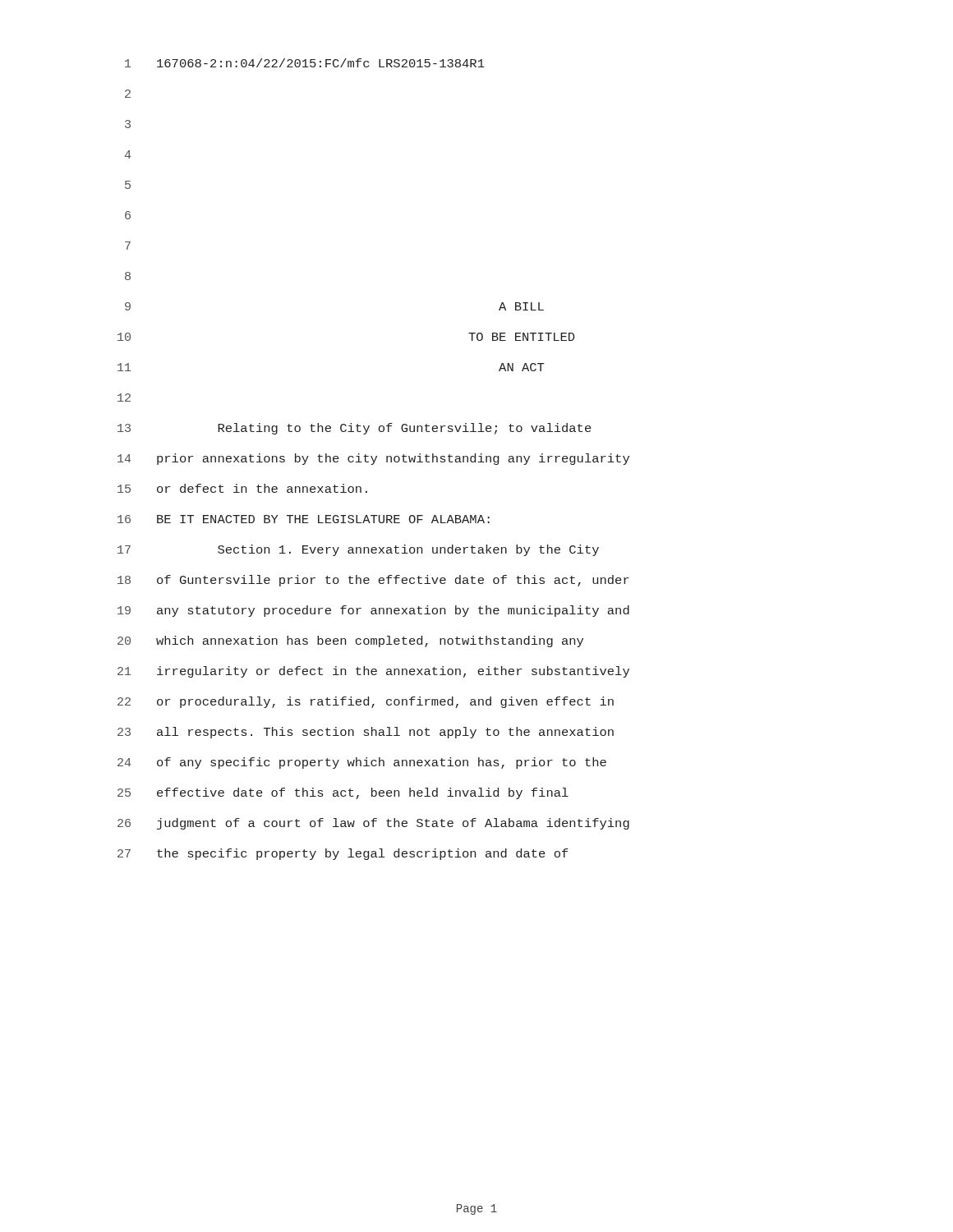Select the element starting "15 or defect in"
This screenshot has width=953, height=1232.
(x=242, y=488)
